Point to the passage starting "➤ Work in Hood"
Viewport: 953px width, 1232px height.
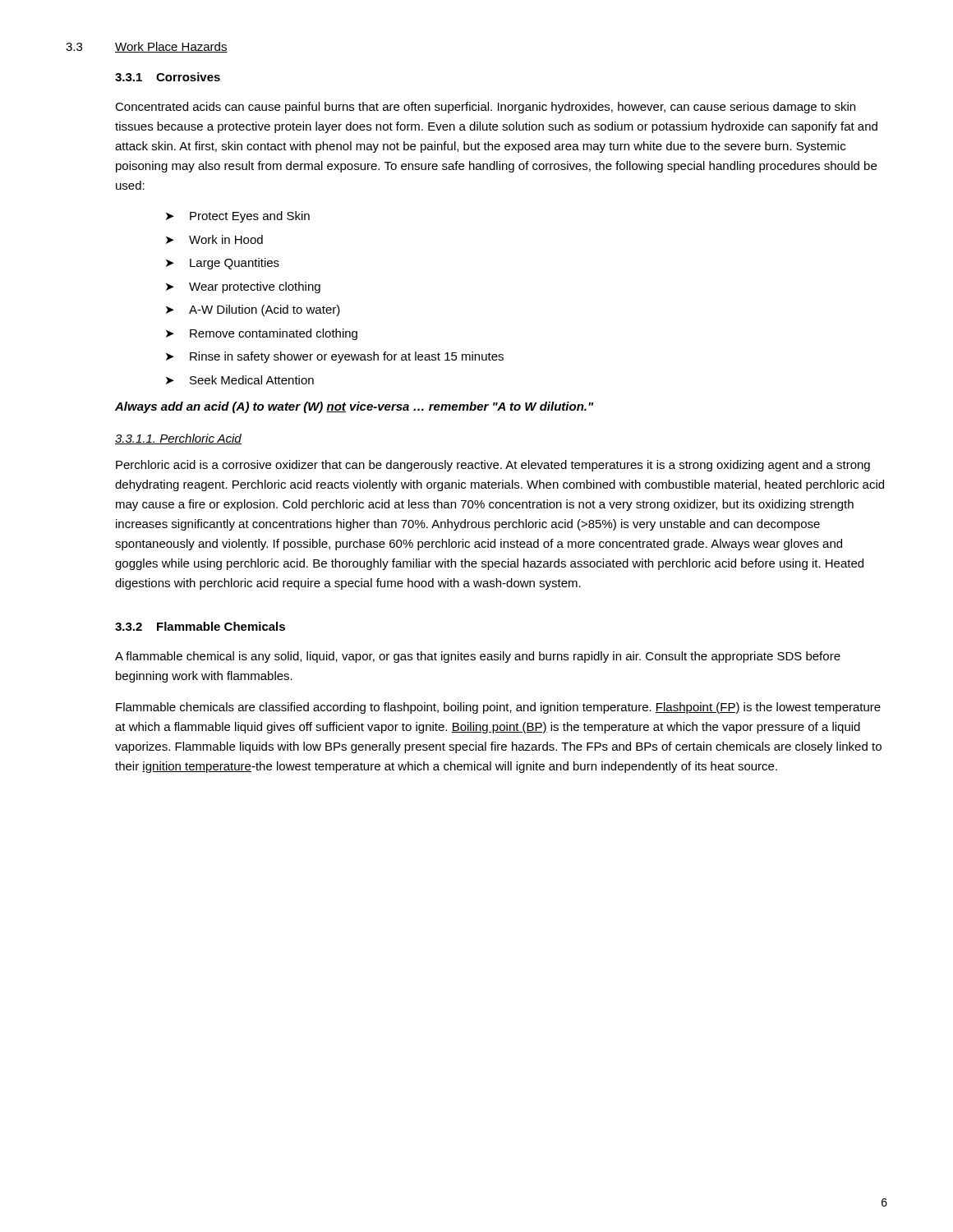214,240
